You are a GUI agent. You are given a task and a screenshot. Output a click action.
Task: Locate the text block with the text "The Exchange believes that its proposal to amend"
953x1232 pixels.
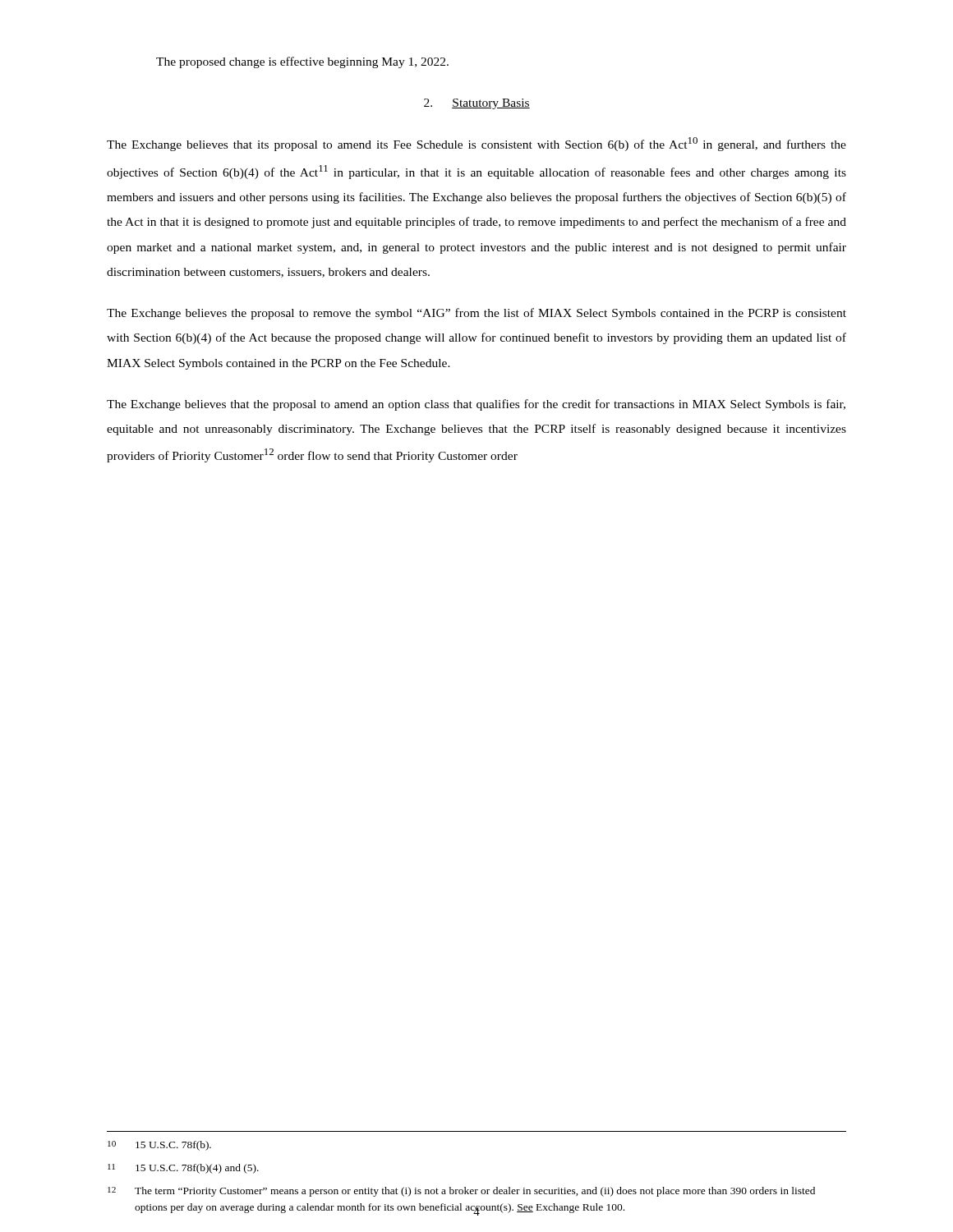tap(476, 207)
